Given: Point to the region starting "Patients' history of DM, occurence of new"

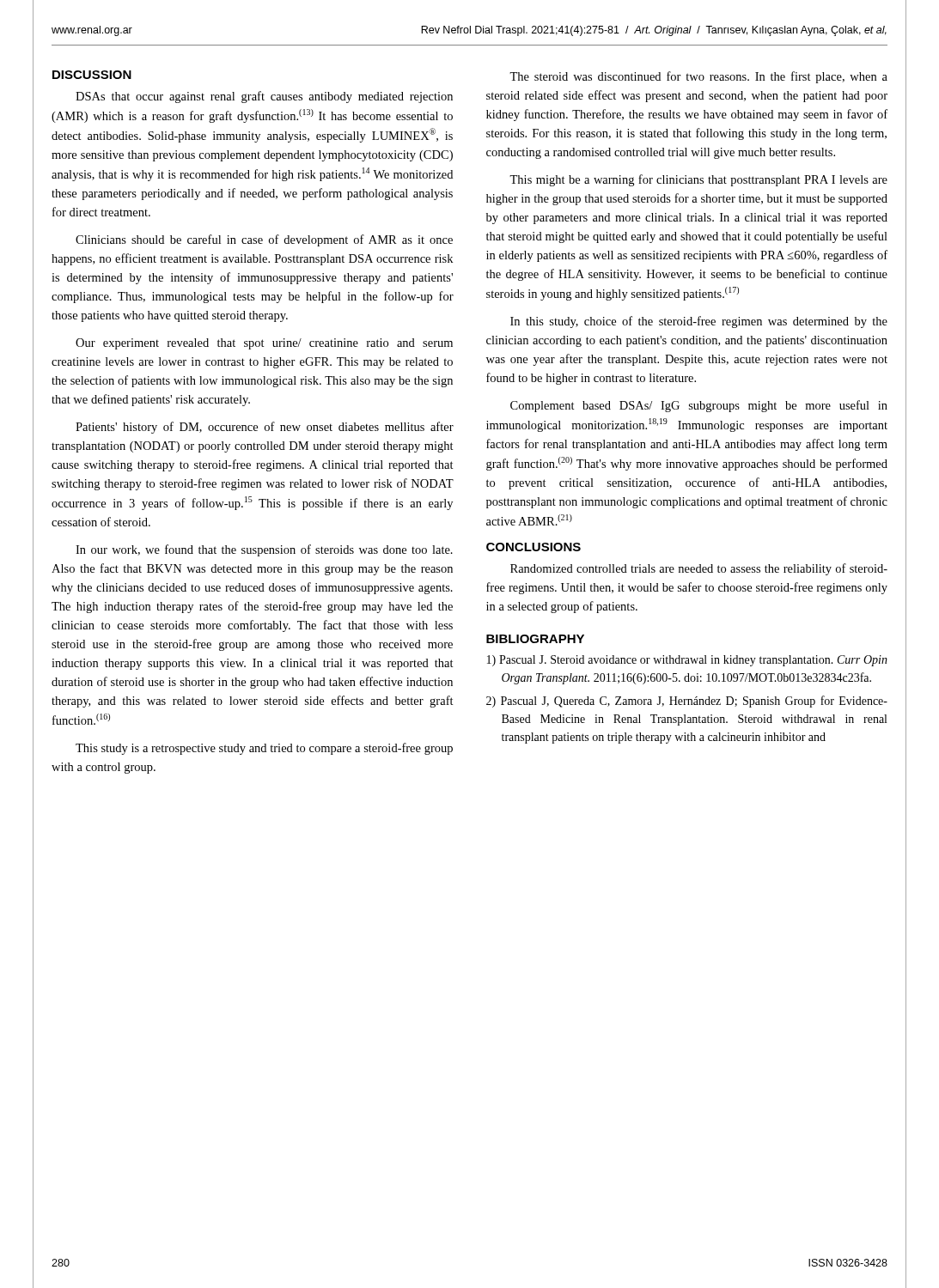Looking at the screenshot, I should [x=252, y=474].
